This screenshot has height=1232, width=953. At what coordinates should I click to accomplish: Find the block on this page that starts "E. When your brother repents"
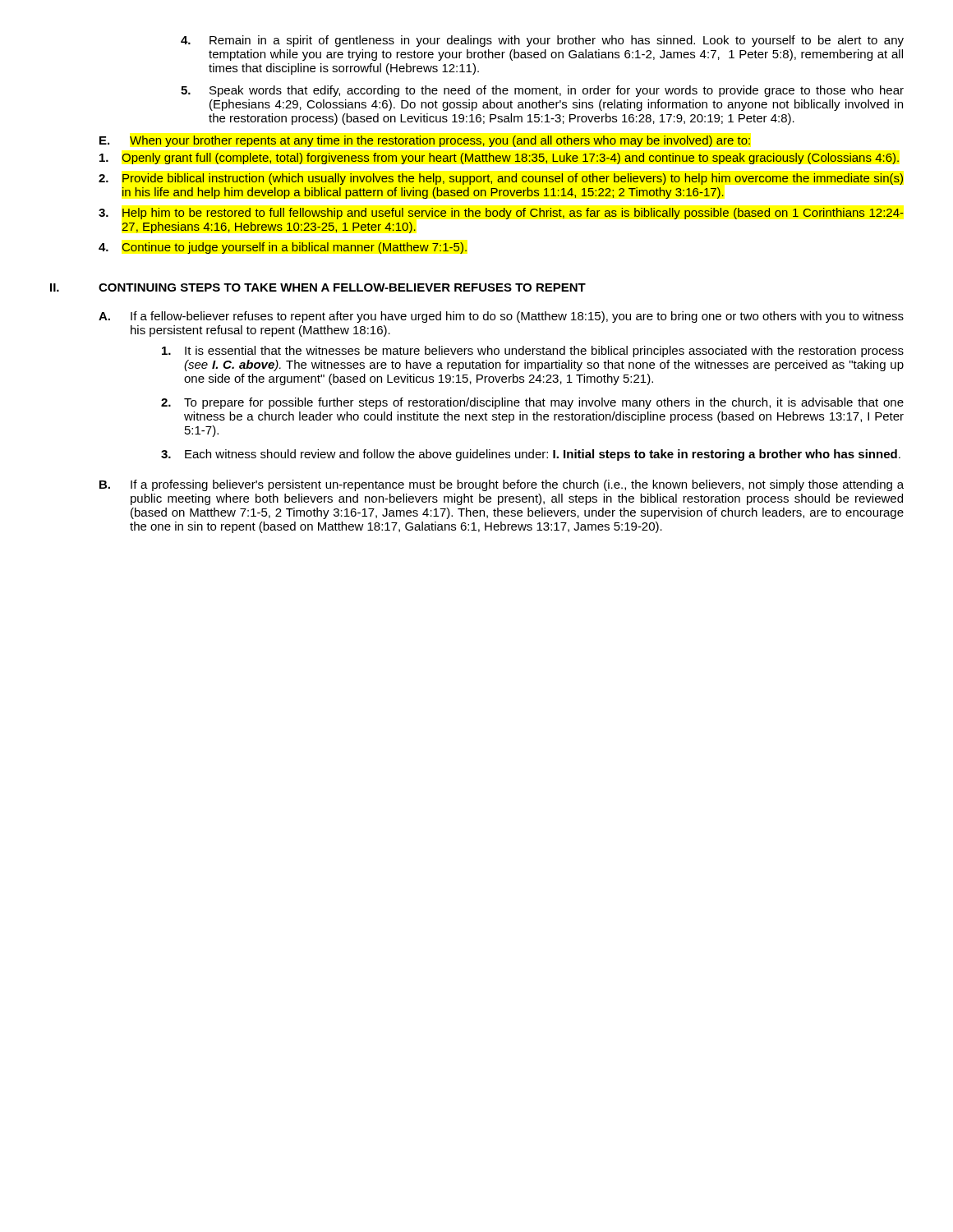click(476, 140)
